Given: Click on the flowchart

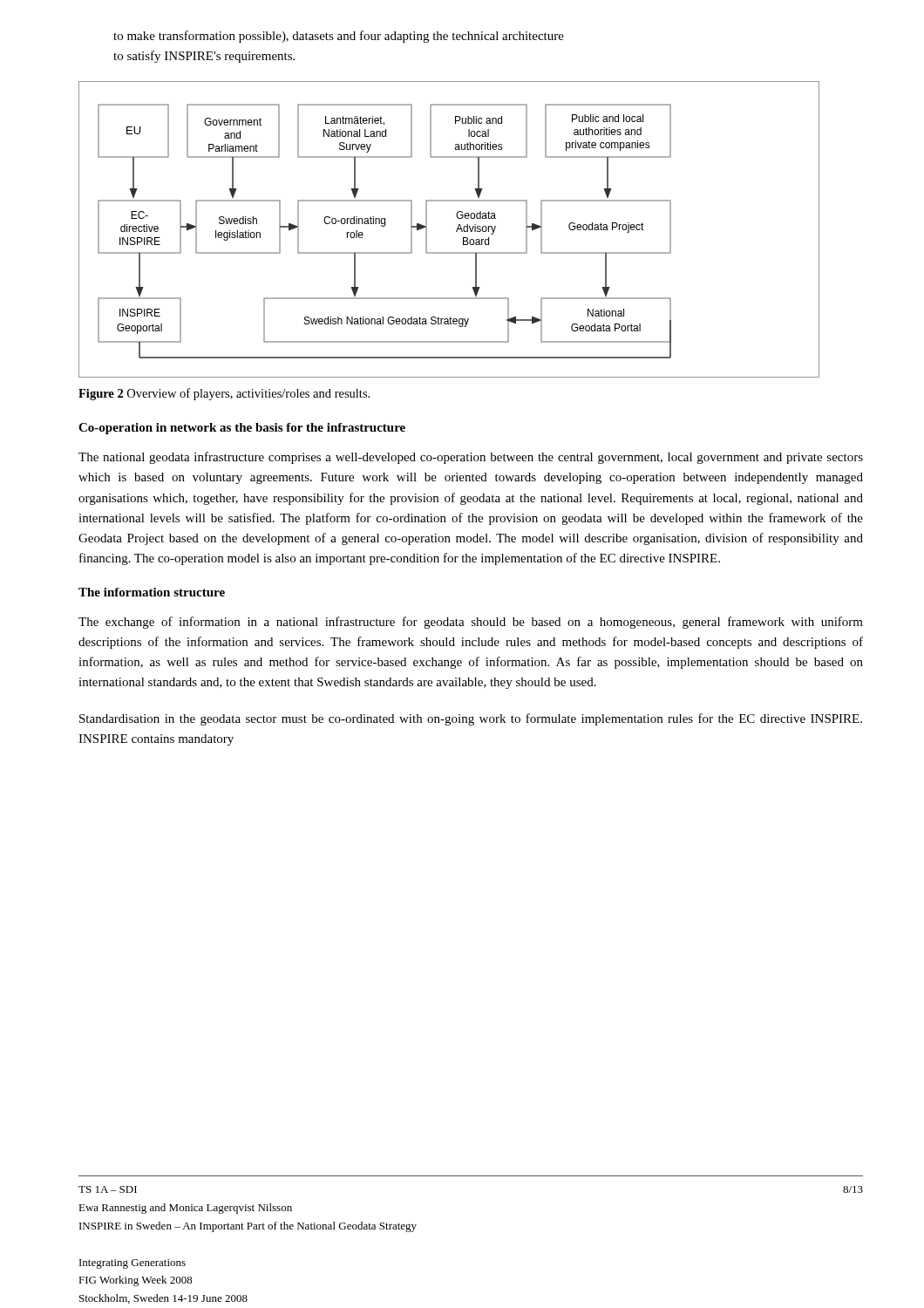Looking at the screenshot, I should tap(449, 229).
